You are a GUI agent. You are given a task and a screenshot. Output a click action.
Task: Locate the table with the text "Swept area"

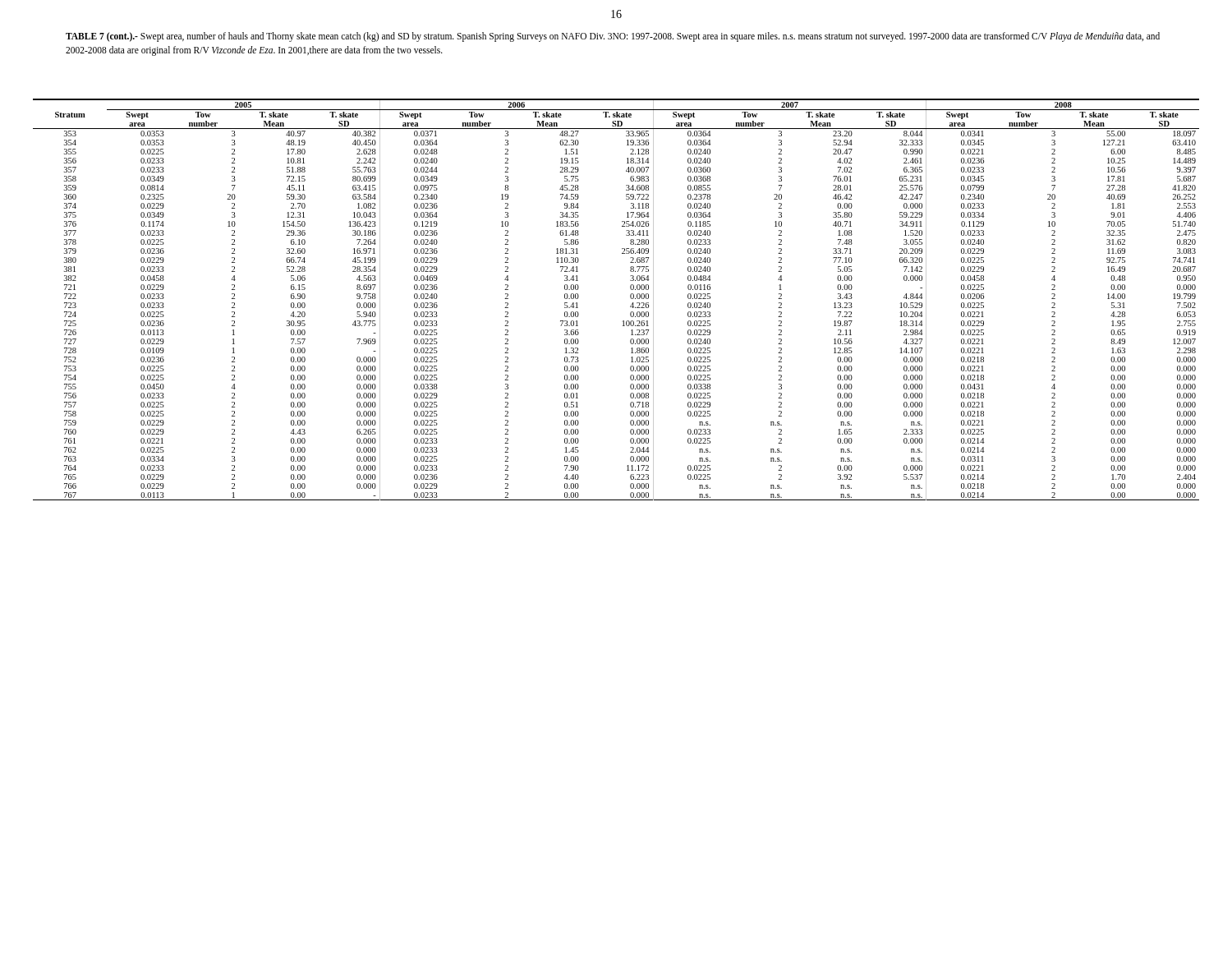[616, 299]
